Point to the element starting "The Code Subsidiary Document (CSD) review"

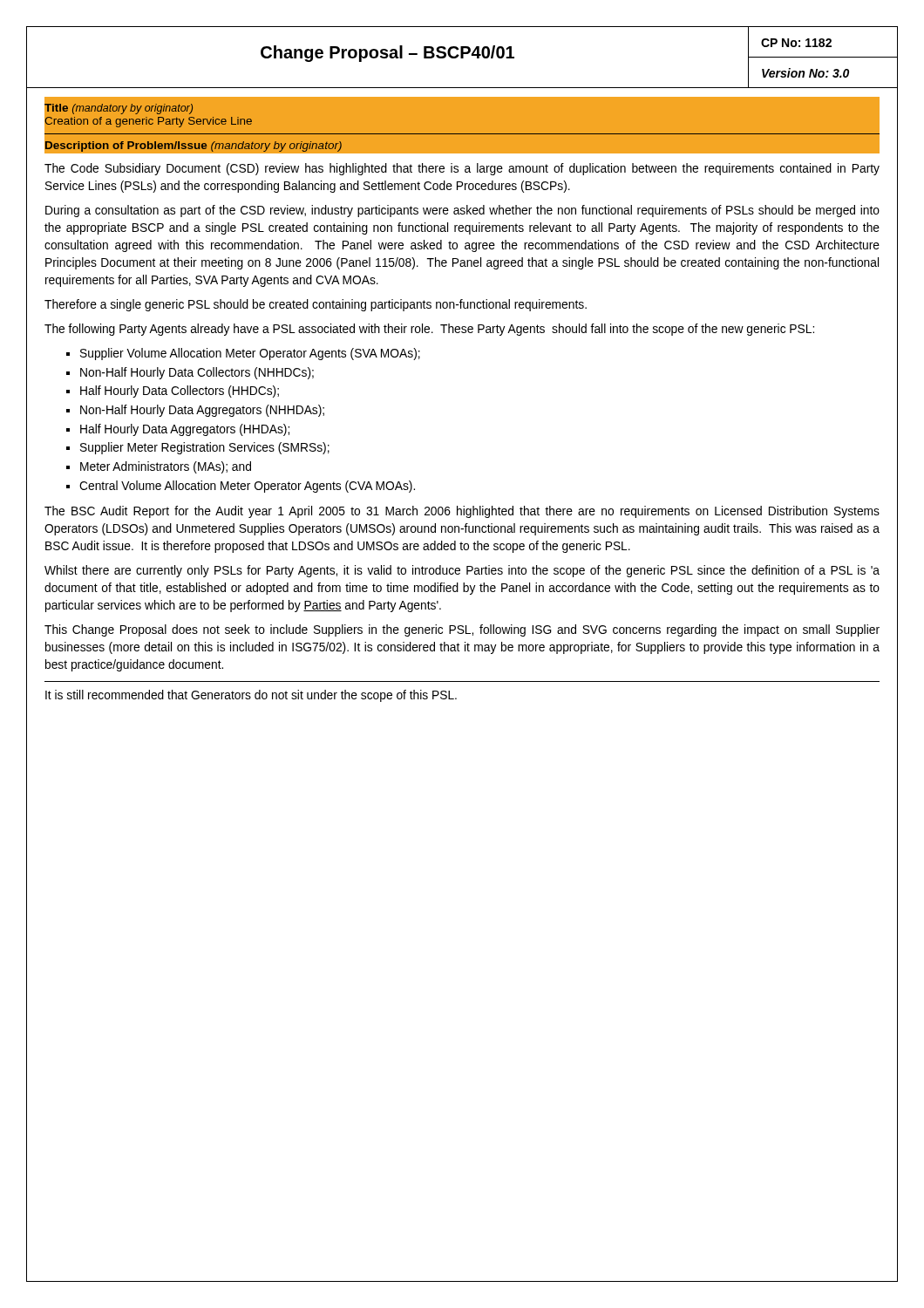tap(462, 177)
